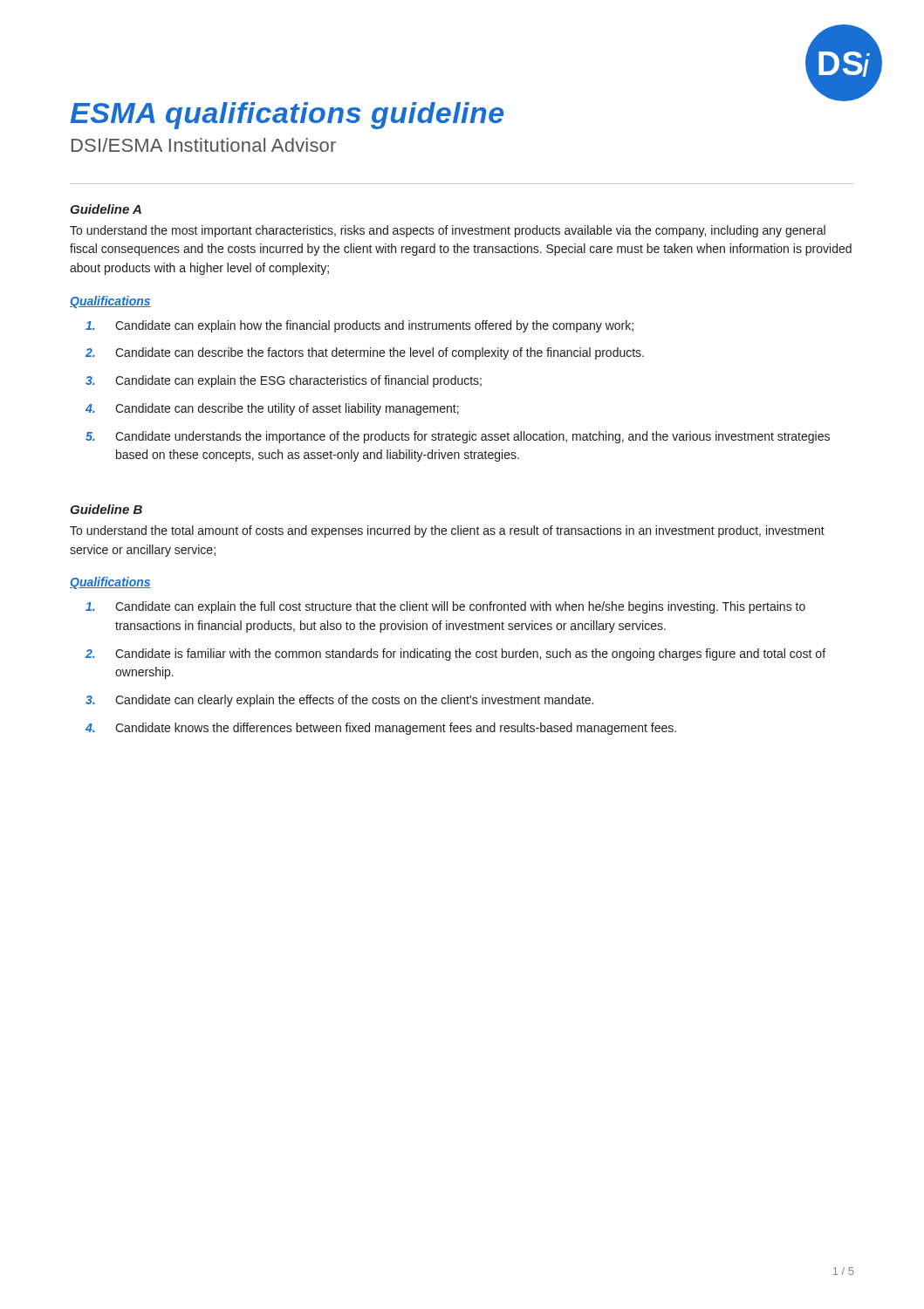Locate the logo
Viewport: 924px width, 1309px height.
pos(844,63)
